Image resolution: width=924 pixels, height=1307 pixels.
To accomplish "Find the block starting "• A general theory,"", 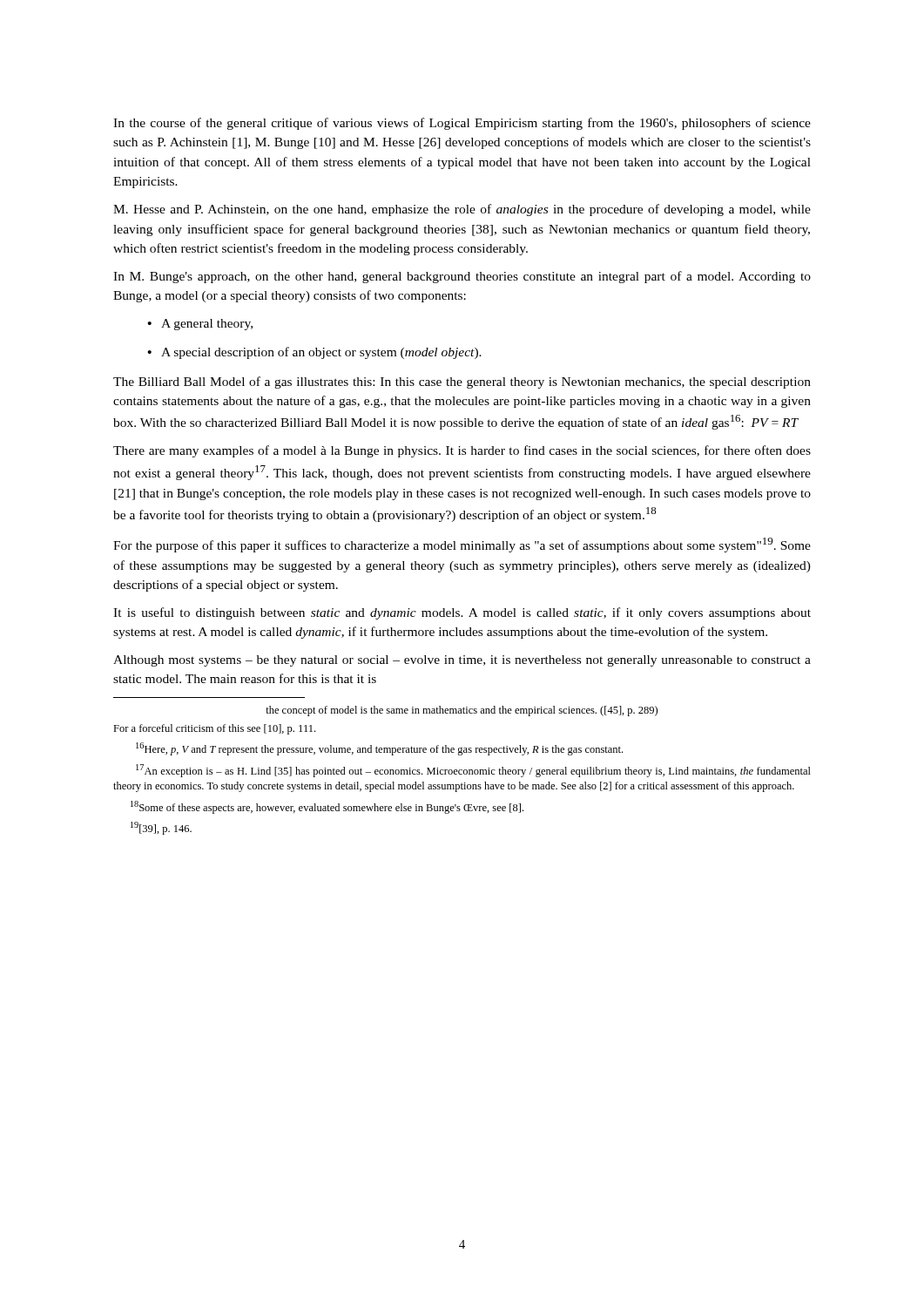I will [200, 325].
